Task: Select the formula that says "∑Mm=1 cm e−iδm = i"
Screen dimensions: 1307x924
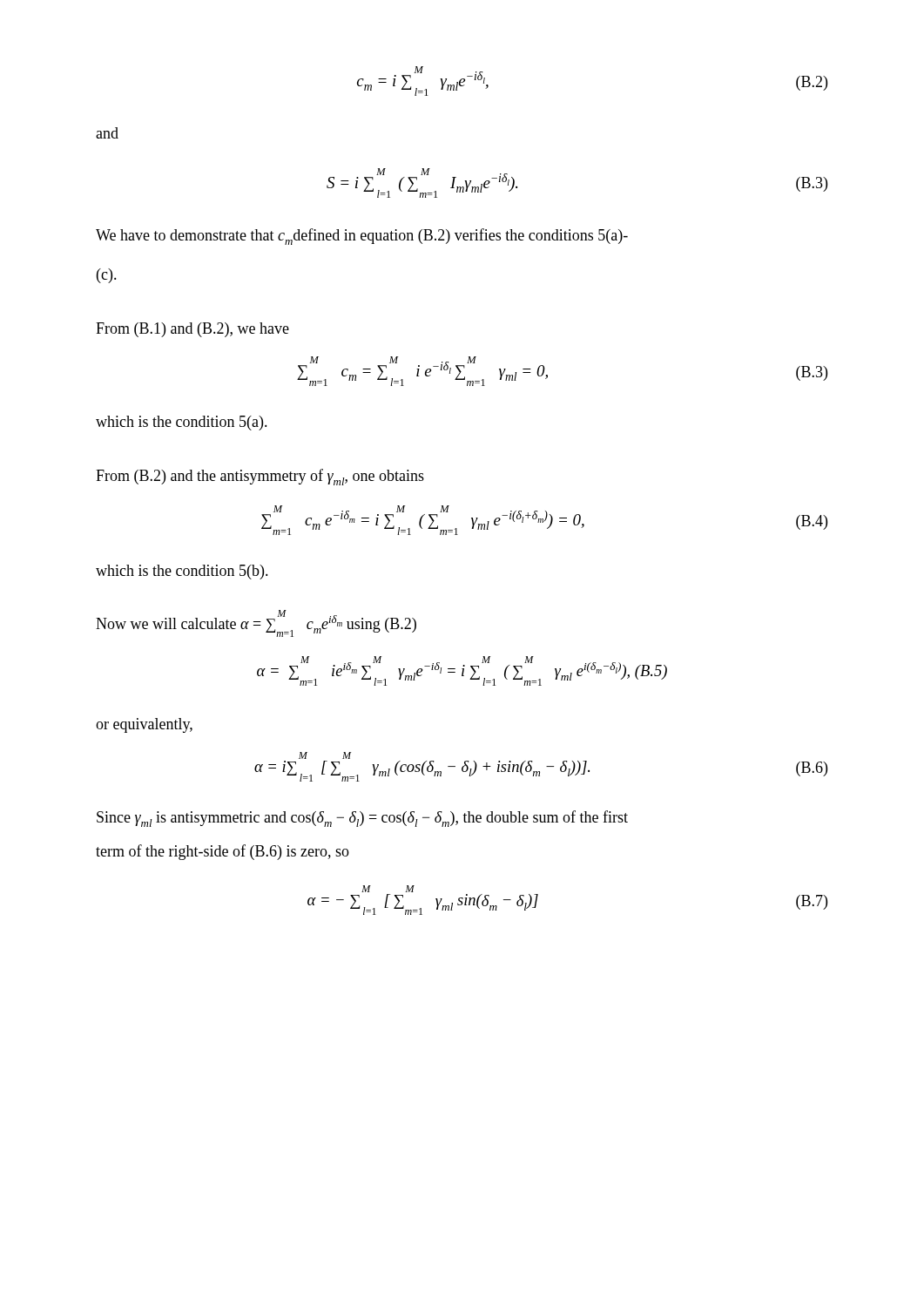Action: click(x=462, y=521)
